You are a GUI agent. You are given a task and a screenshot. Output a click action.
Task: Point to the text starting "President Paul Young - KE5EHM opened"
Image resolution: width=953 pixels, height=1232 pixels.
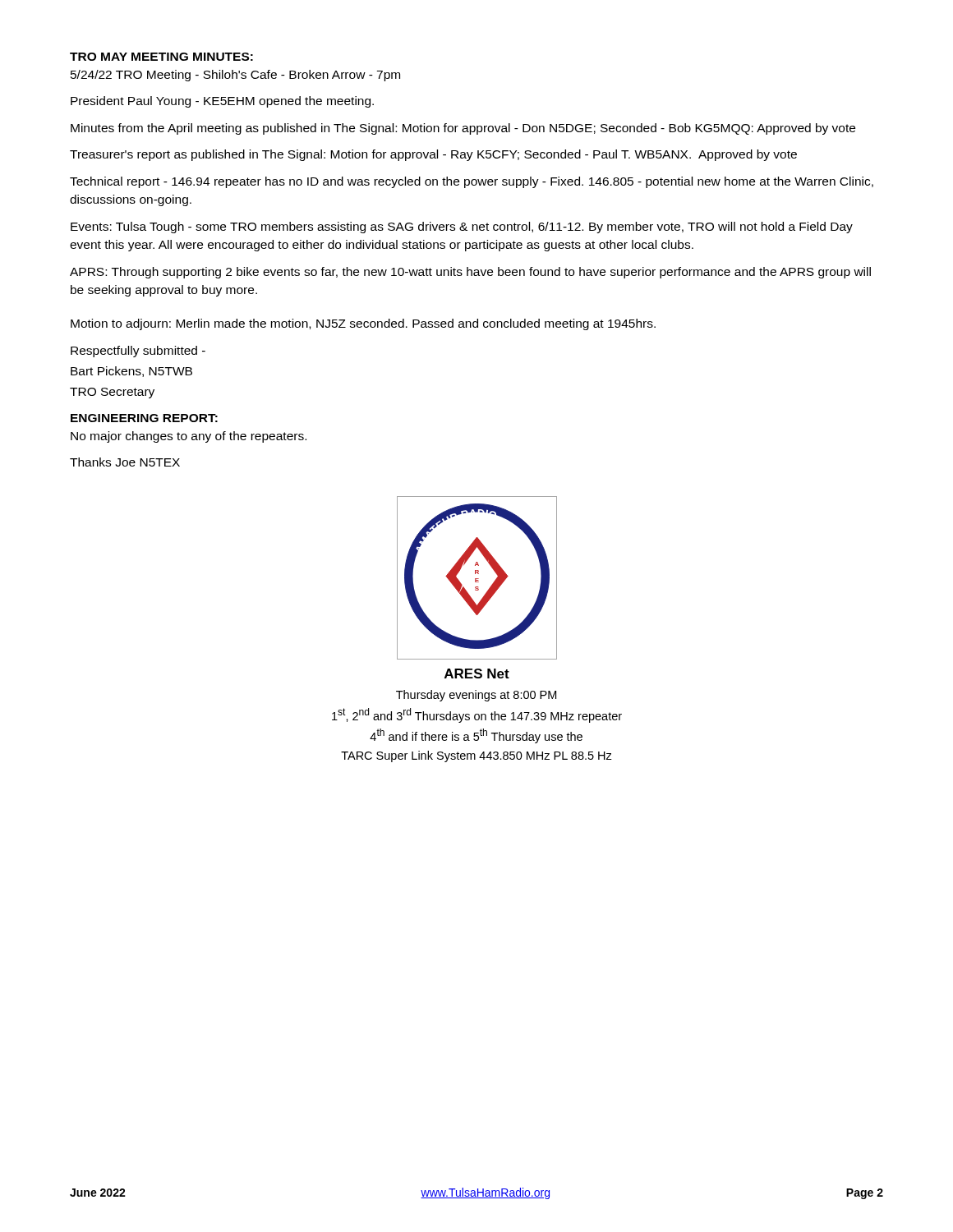coord(222,101)
